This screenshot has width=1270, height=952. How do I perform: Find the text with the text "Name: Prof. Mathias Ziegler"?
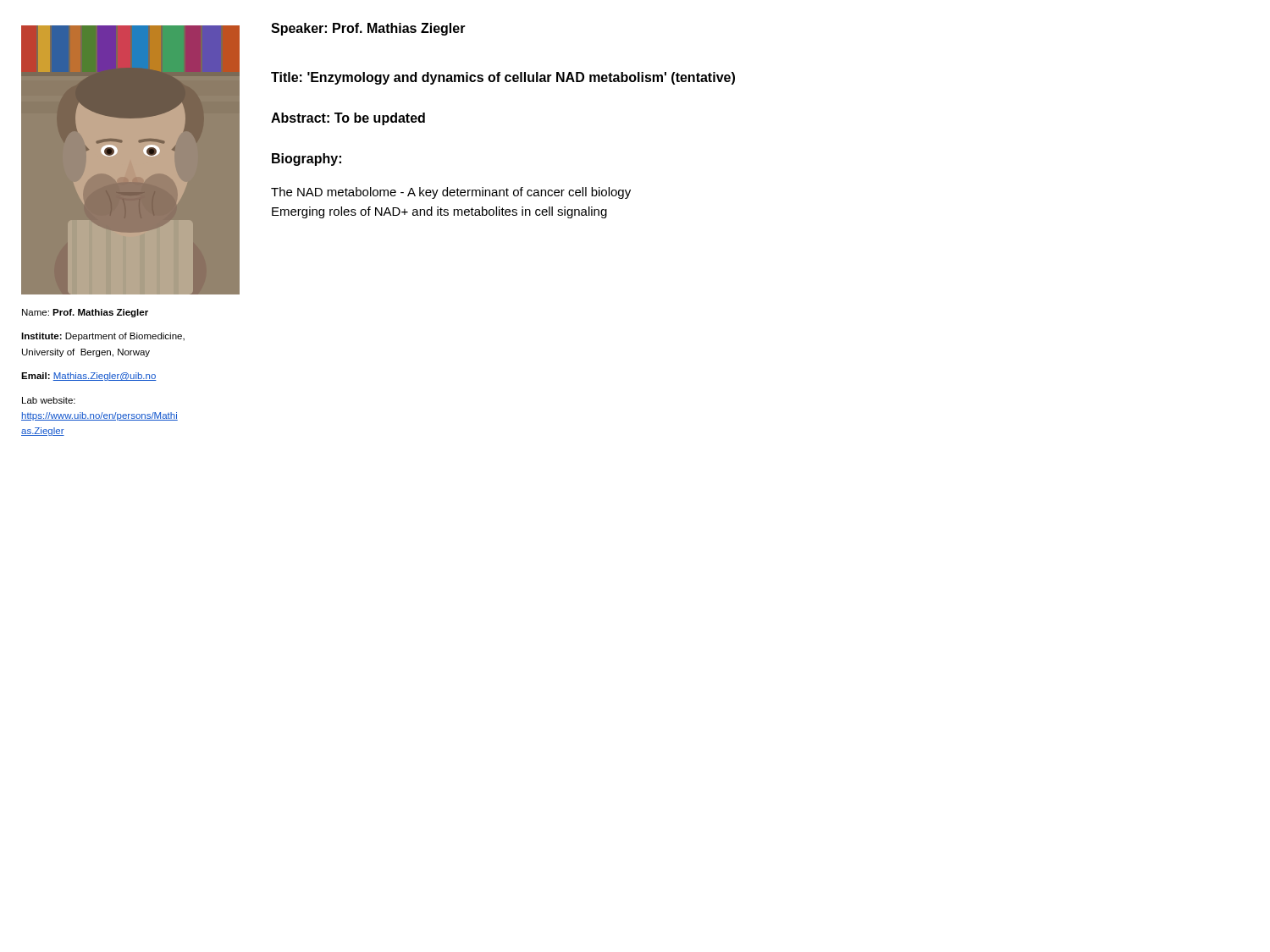click(85, 312)
